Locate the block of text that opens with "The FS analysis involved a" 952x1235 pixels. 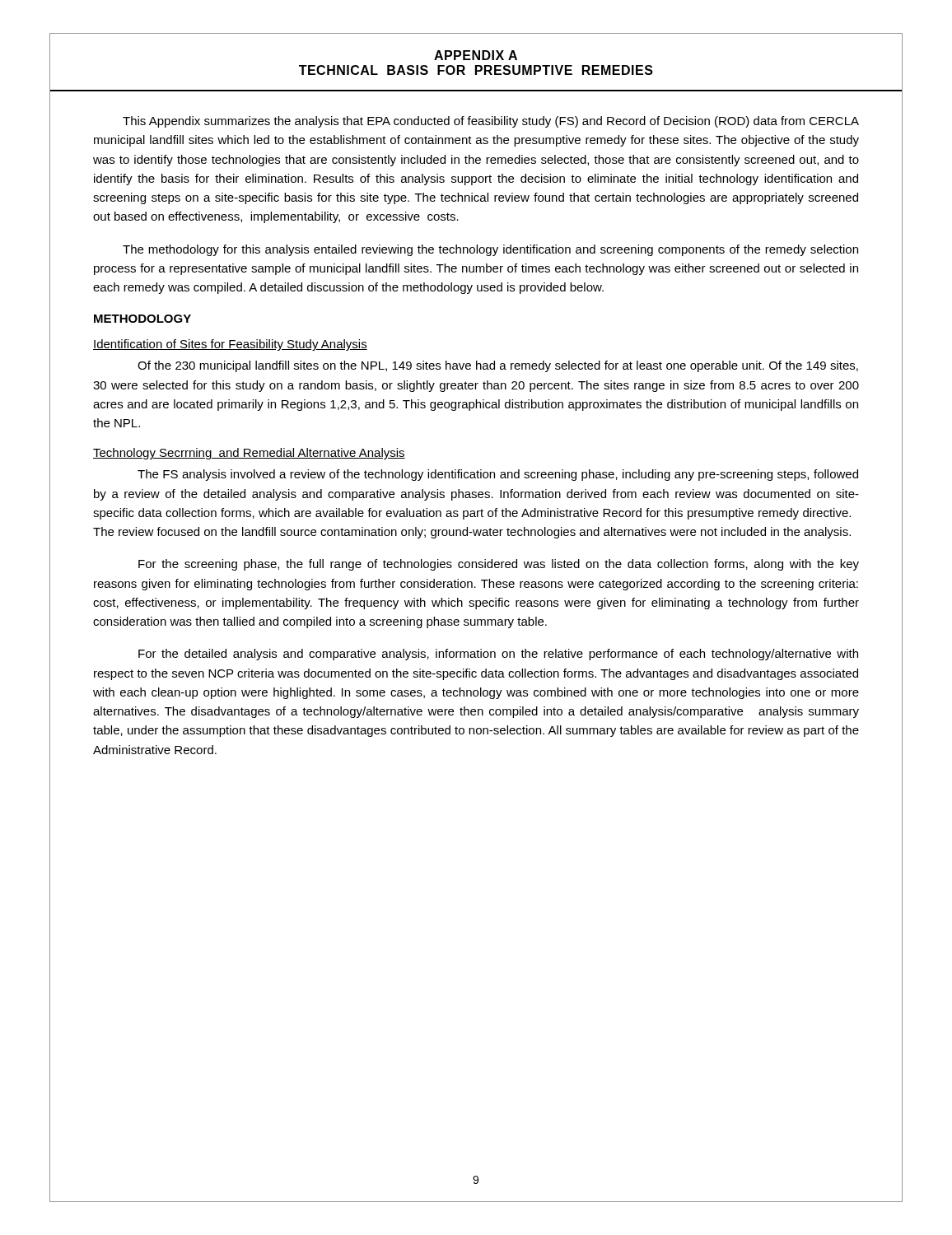pos(476,503)
